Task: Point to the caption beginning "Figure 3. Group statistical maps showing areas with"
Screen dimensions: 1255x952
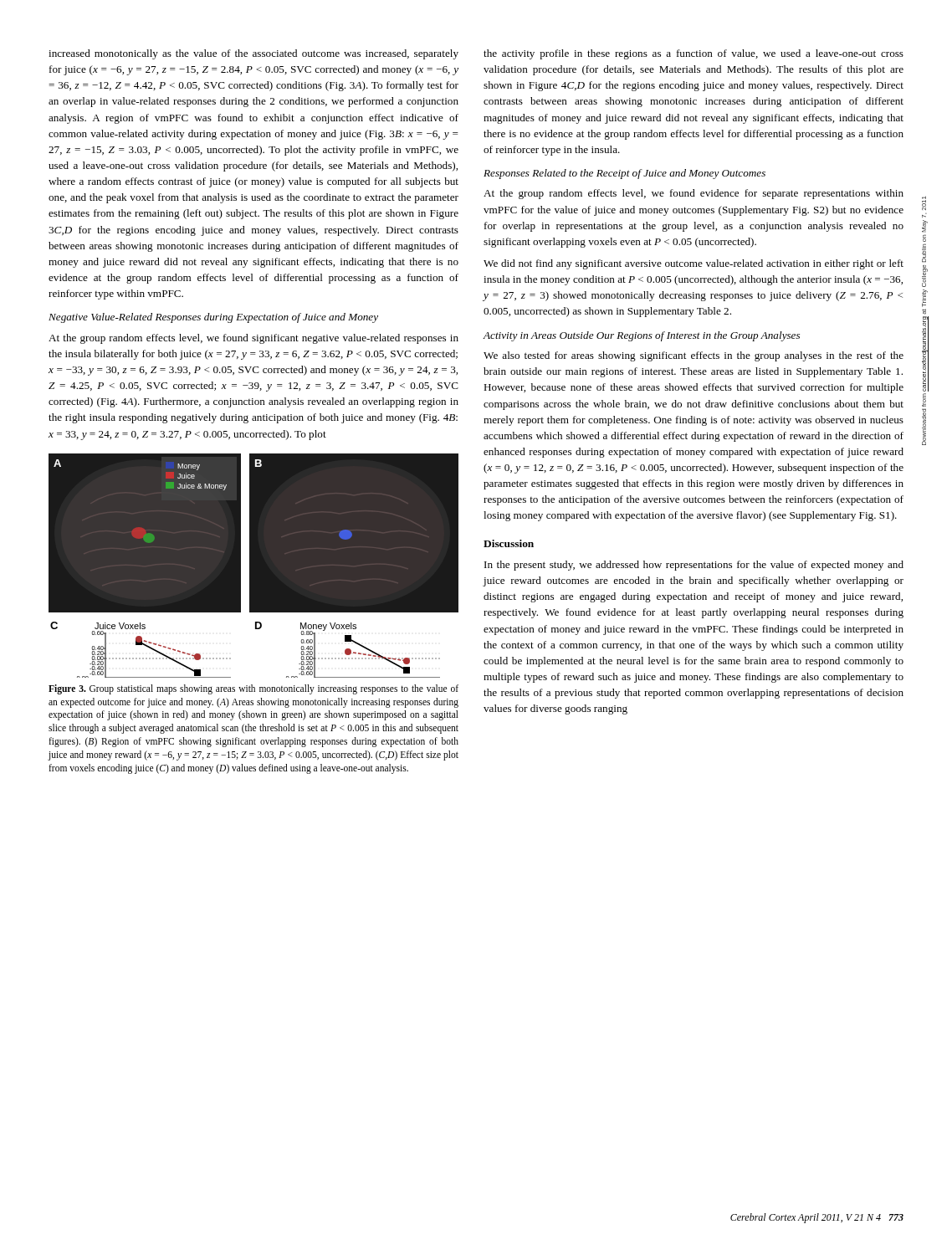Action: [x=253, y=728]
